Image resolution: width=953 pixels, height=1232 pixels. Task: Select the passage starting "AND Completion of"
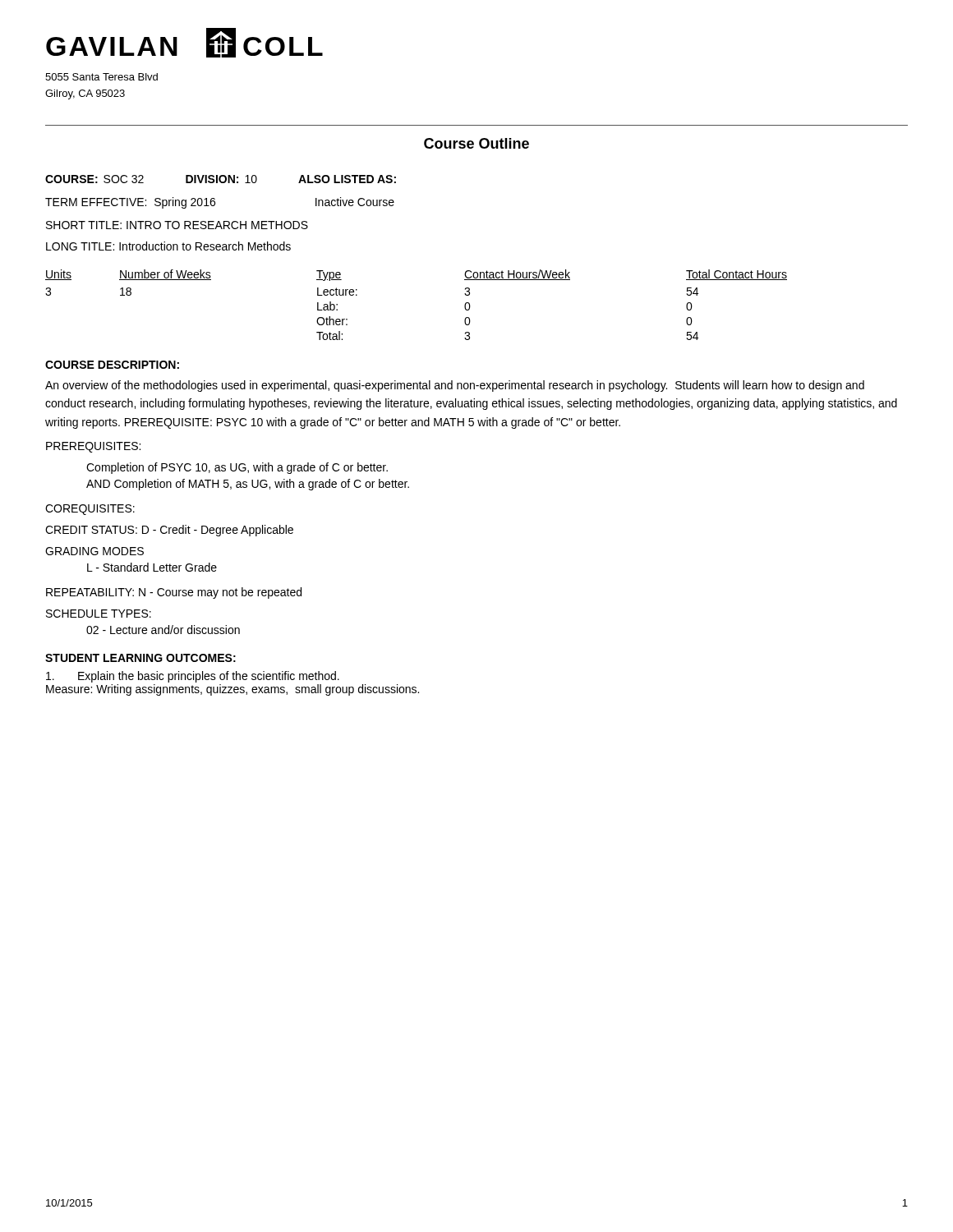248,484
